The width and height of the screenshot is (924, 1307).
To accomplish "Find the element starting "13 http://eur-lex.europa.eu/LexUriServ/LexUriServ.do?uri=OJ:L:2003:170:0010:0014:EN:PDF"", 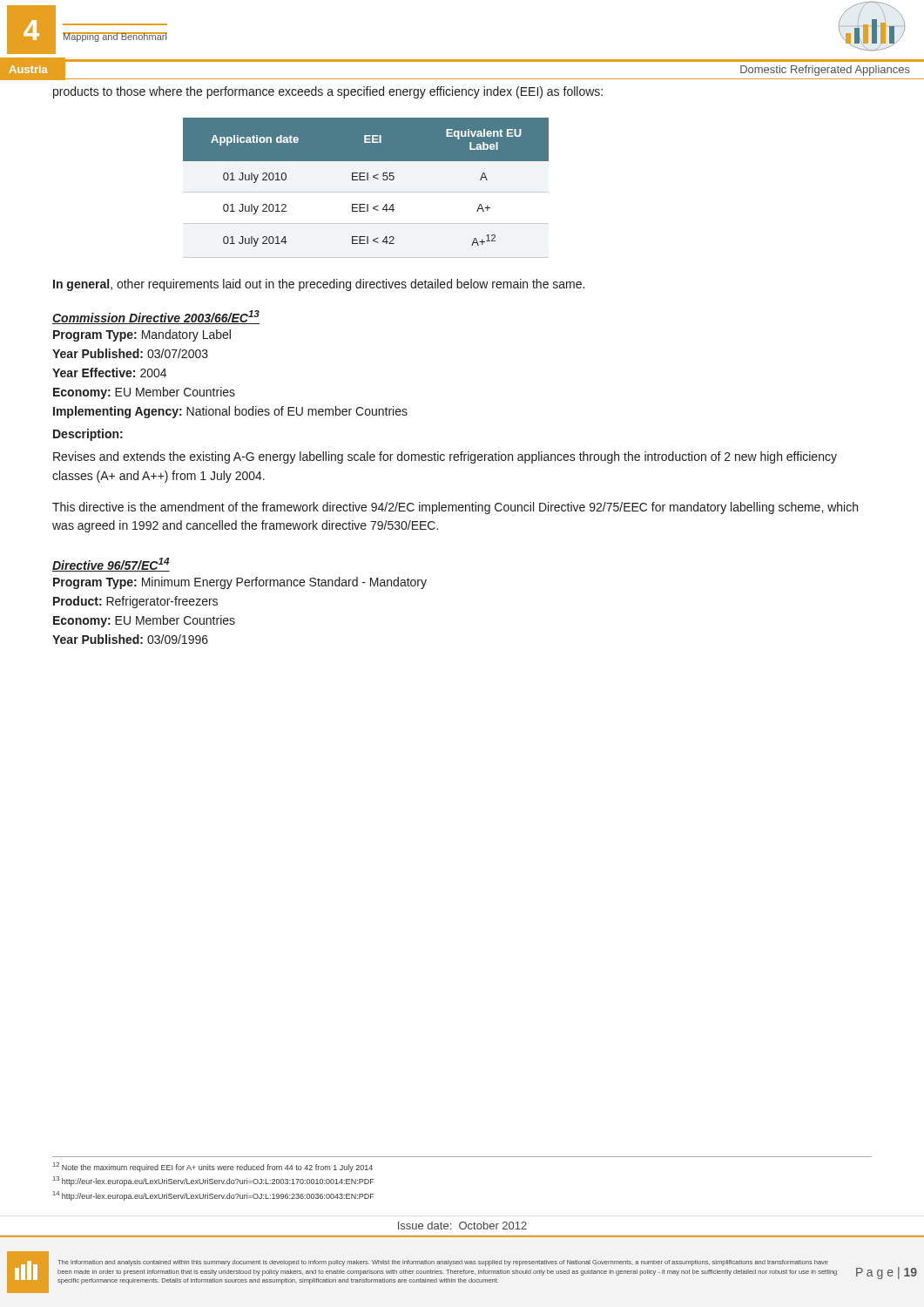I will [x=213, y=1180].
